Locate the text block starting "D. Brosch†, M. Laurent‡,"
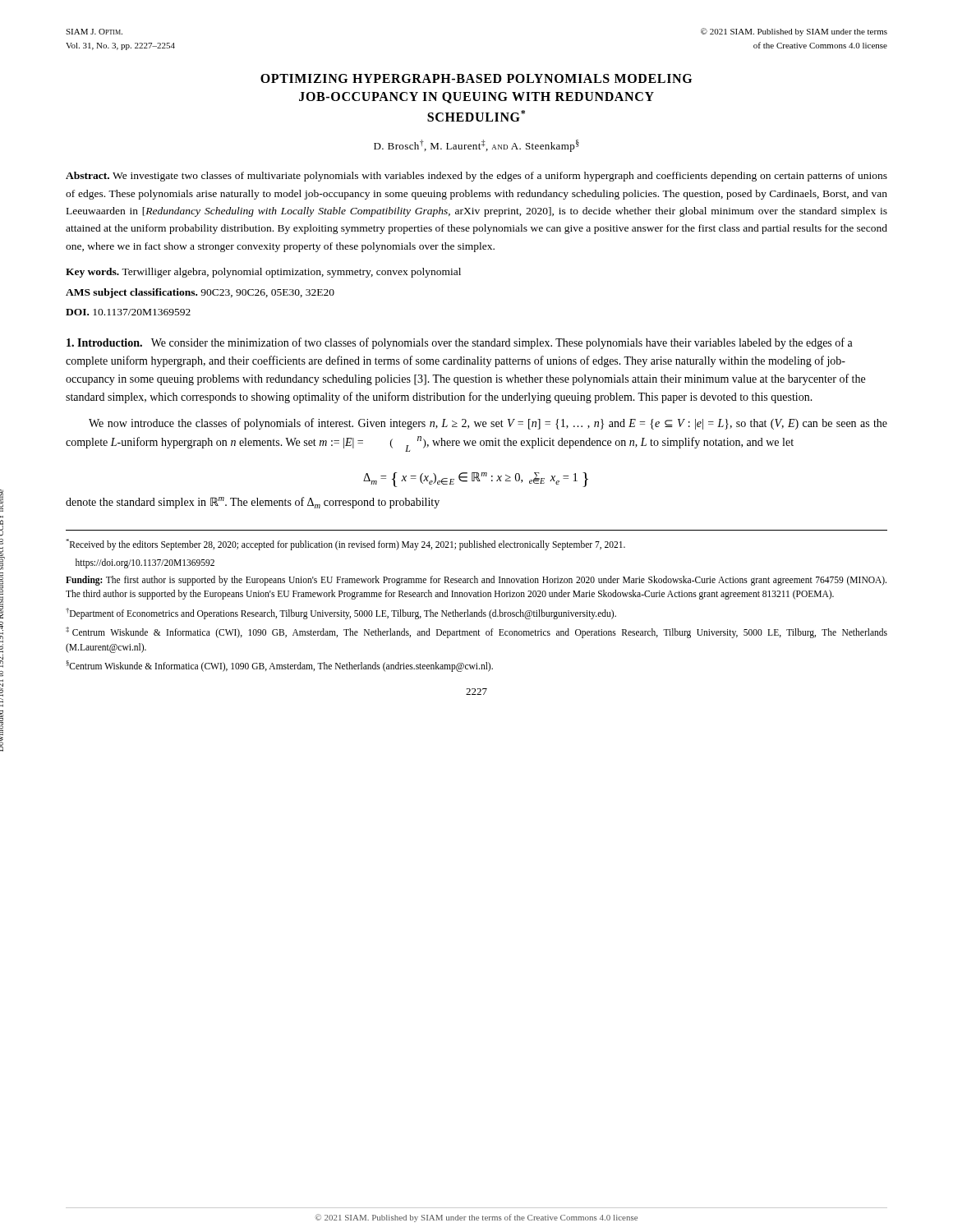The width and height of the screenshot is (953, 1232). (476, 145)
